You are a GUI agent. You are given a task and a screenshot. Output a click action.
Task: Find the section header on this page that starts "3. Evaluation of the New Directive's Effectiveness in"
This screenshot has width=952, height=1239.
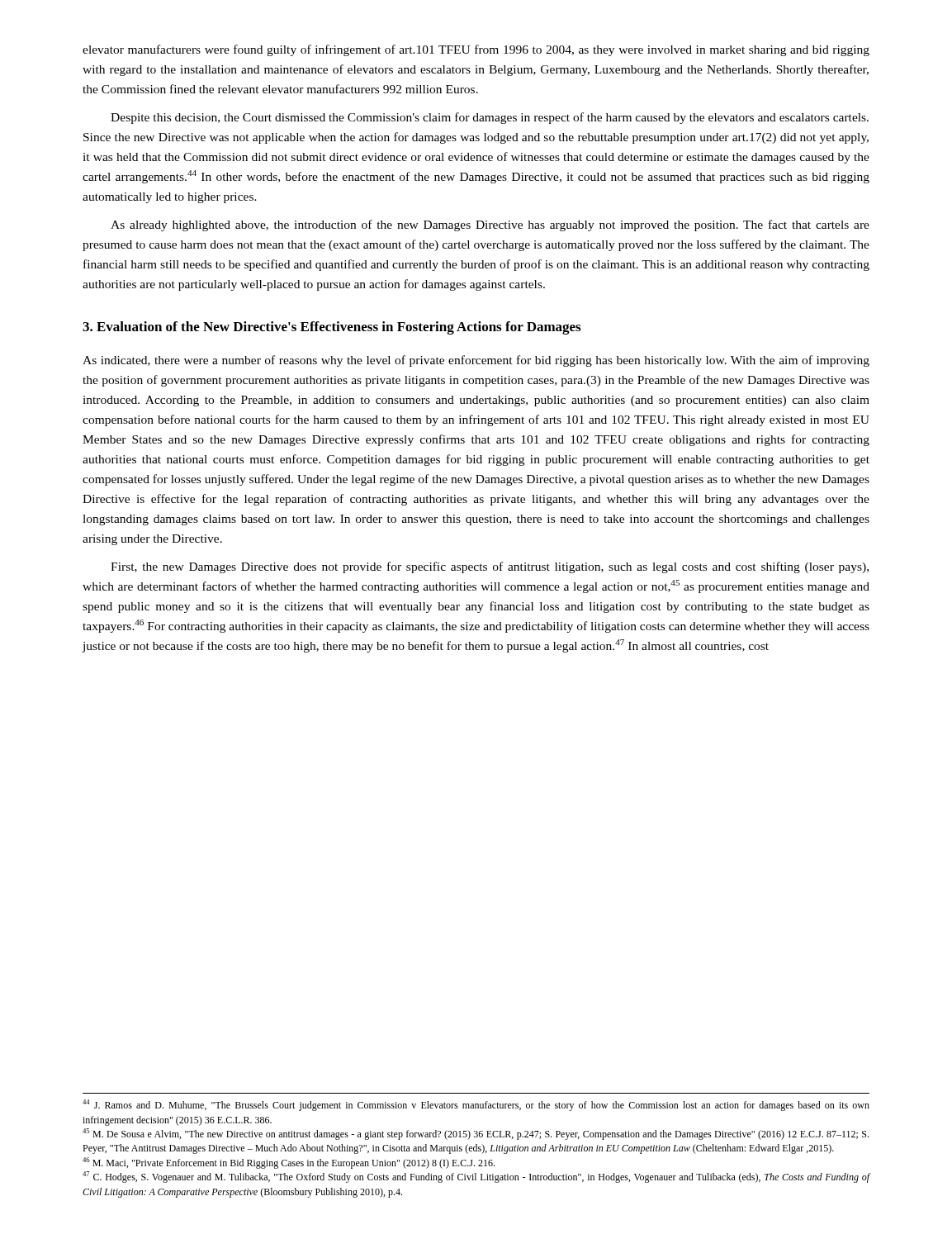476,327
